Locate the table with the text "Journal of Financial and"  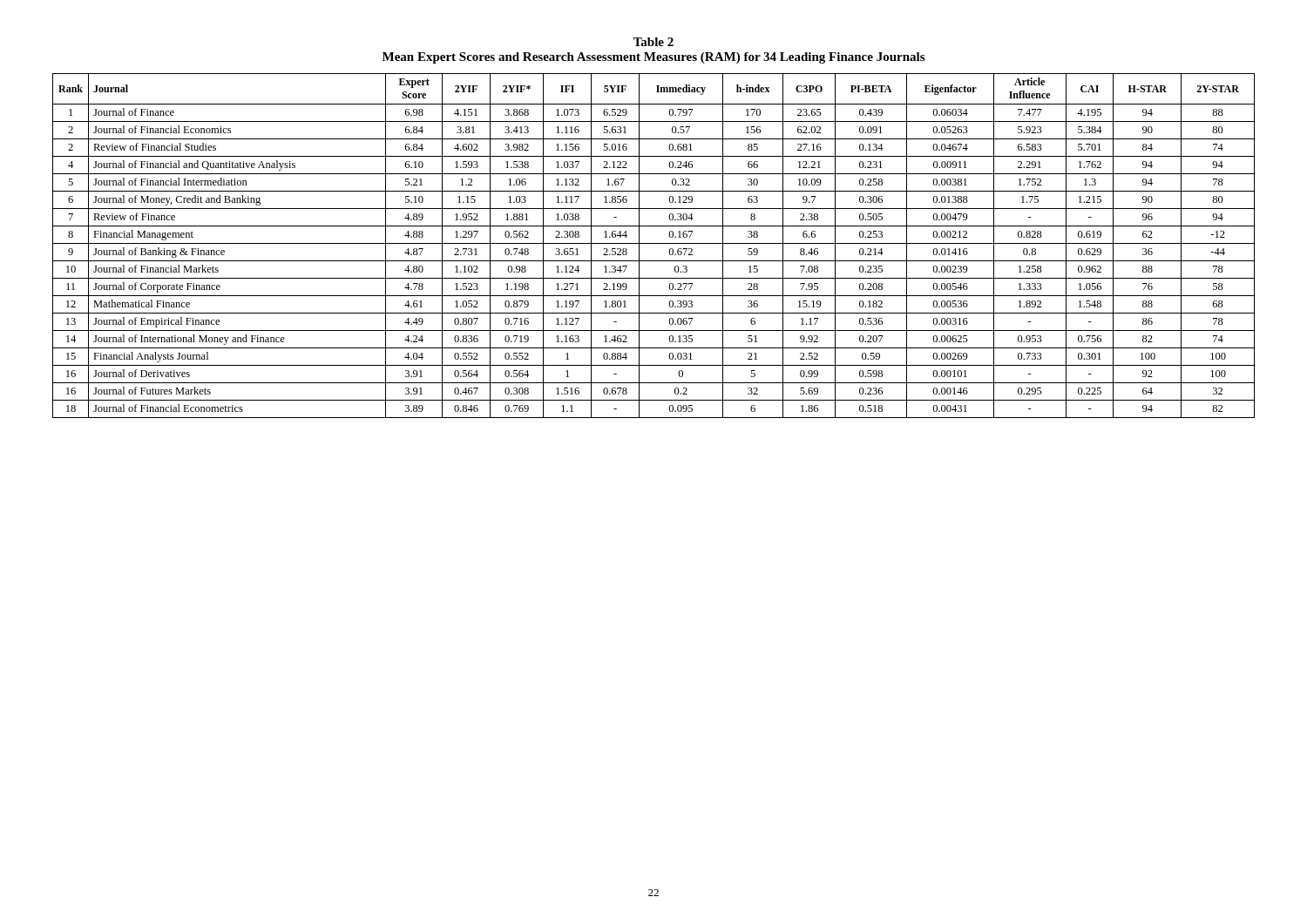[654, 246]
